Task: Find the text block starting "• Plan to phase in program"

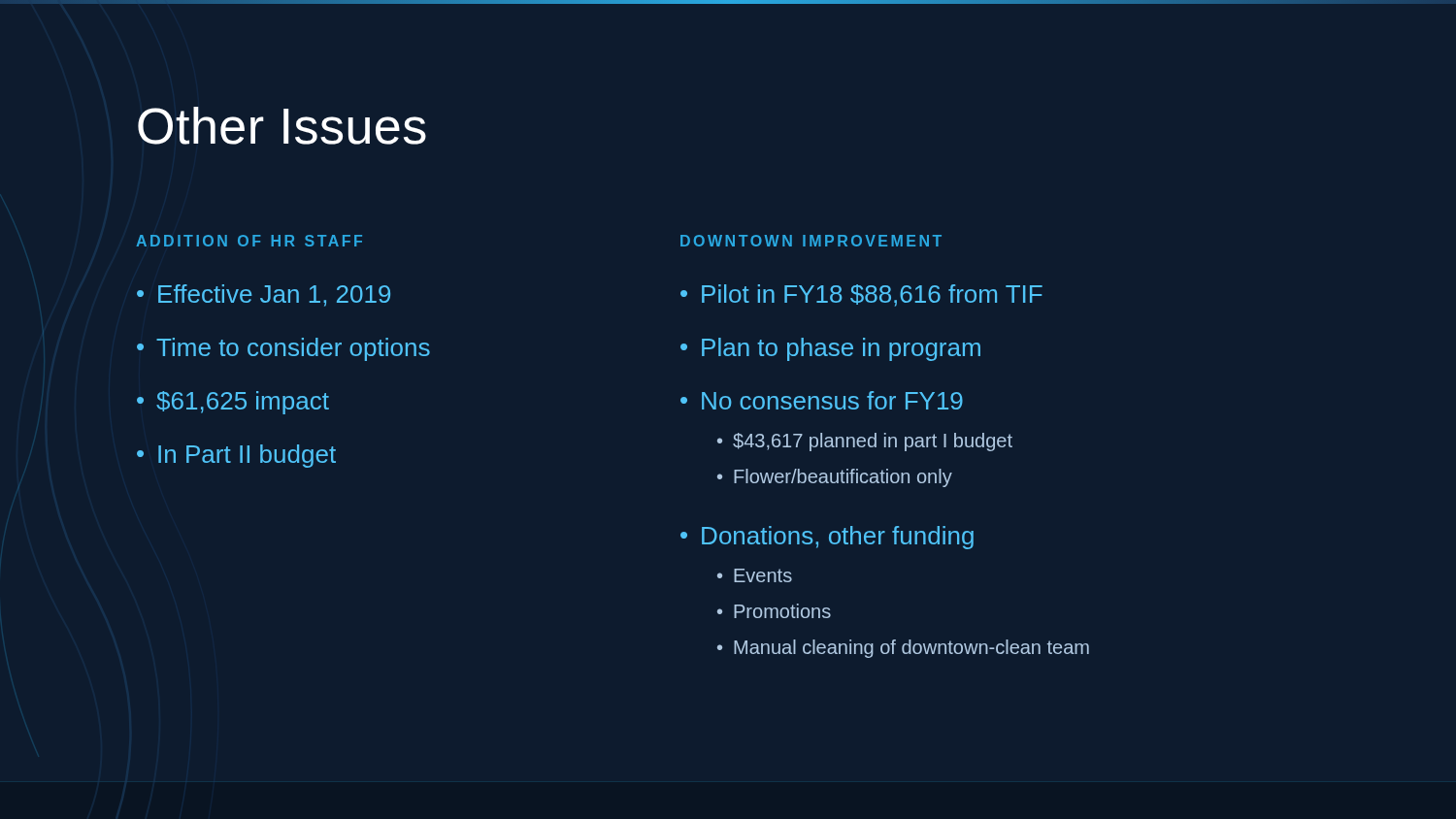Action: click(831, 348)
